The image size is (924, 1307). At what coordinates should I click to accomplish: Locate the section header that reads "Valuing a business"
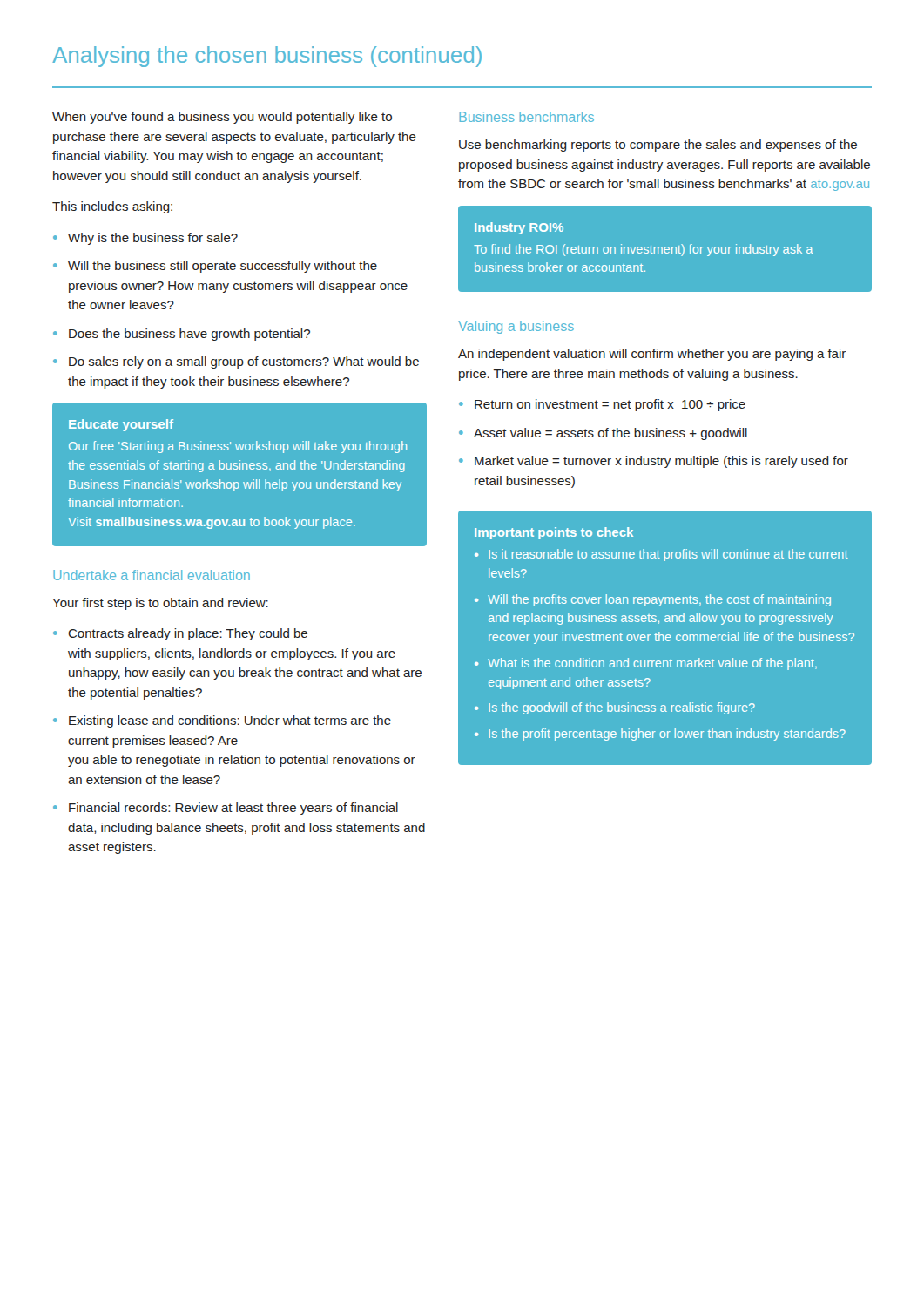coord(516,327)
